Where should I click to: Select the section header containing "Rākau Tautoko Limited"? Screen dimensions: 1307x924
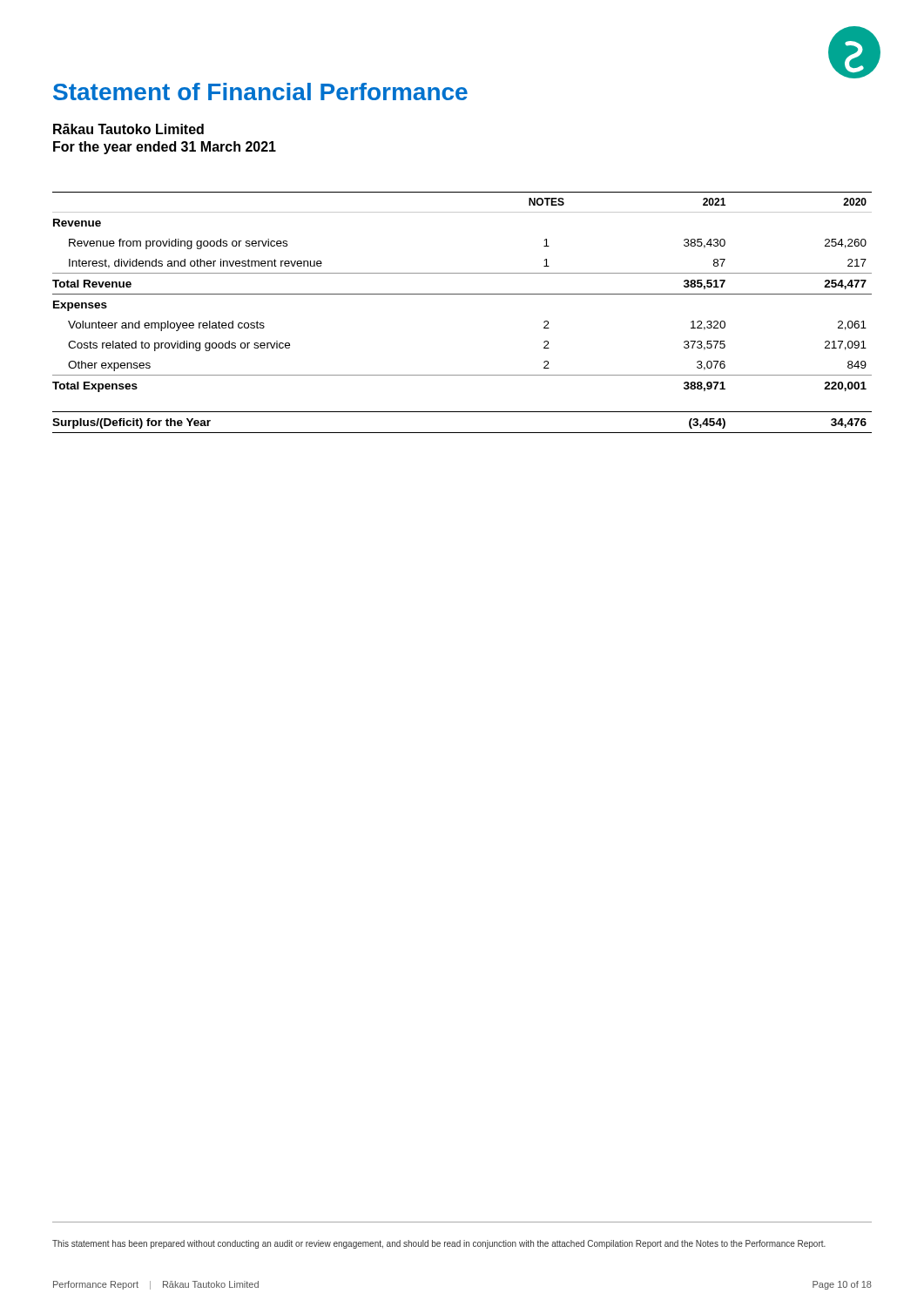coord(128,129)
